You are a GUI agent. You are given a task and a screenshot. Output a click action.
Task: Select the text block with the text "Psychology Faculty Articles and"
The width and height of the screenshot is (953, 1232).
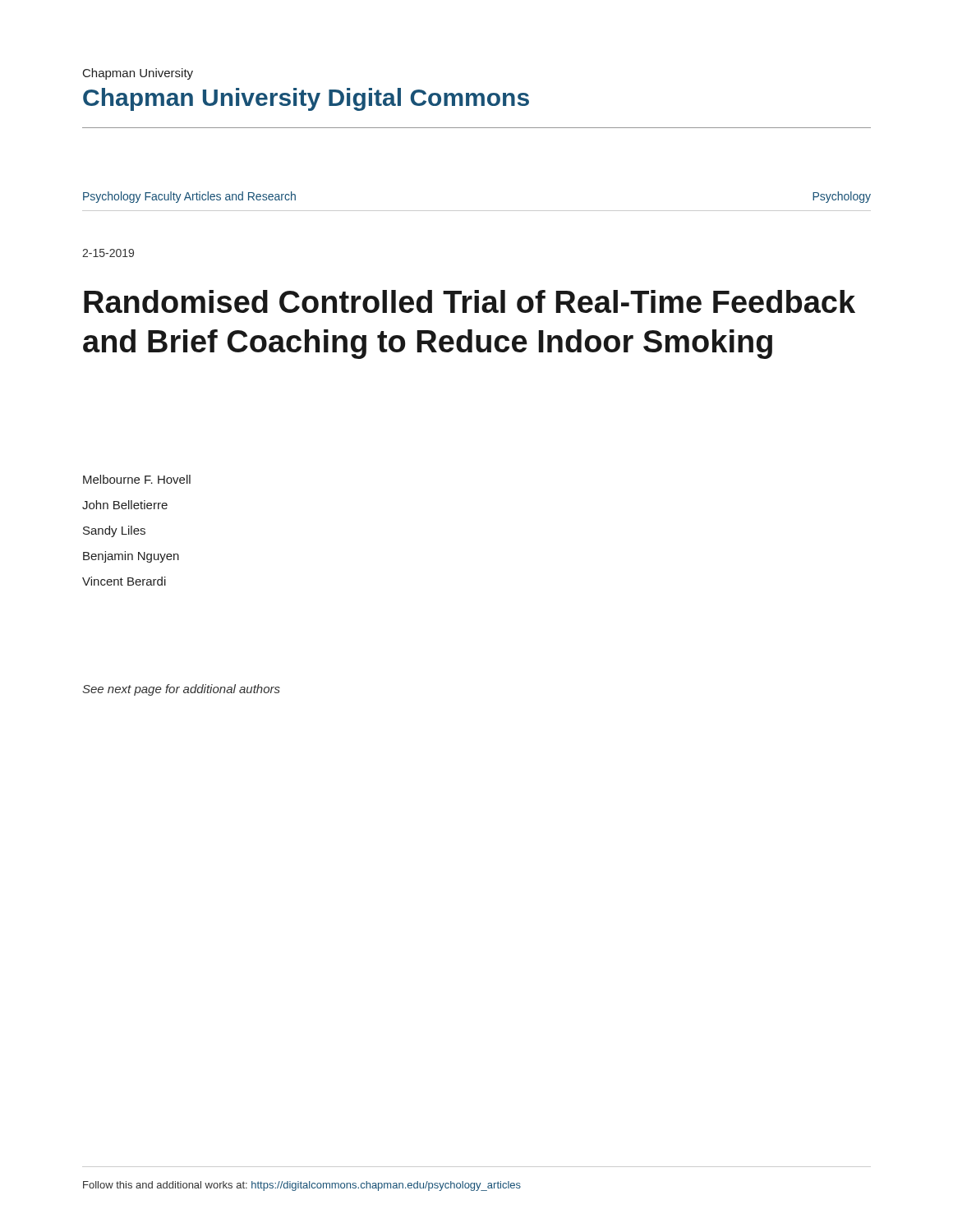click(x=188, y=198)
